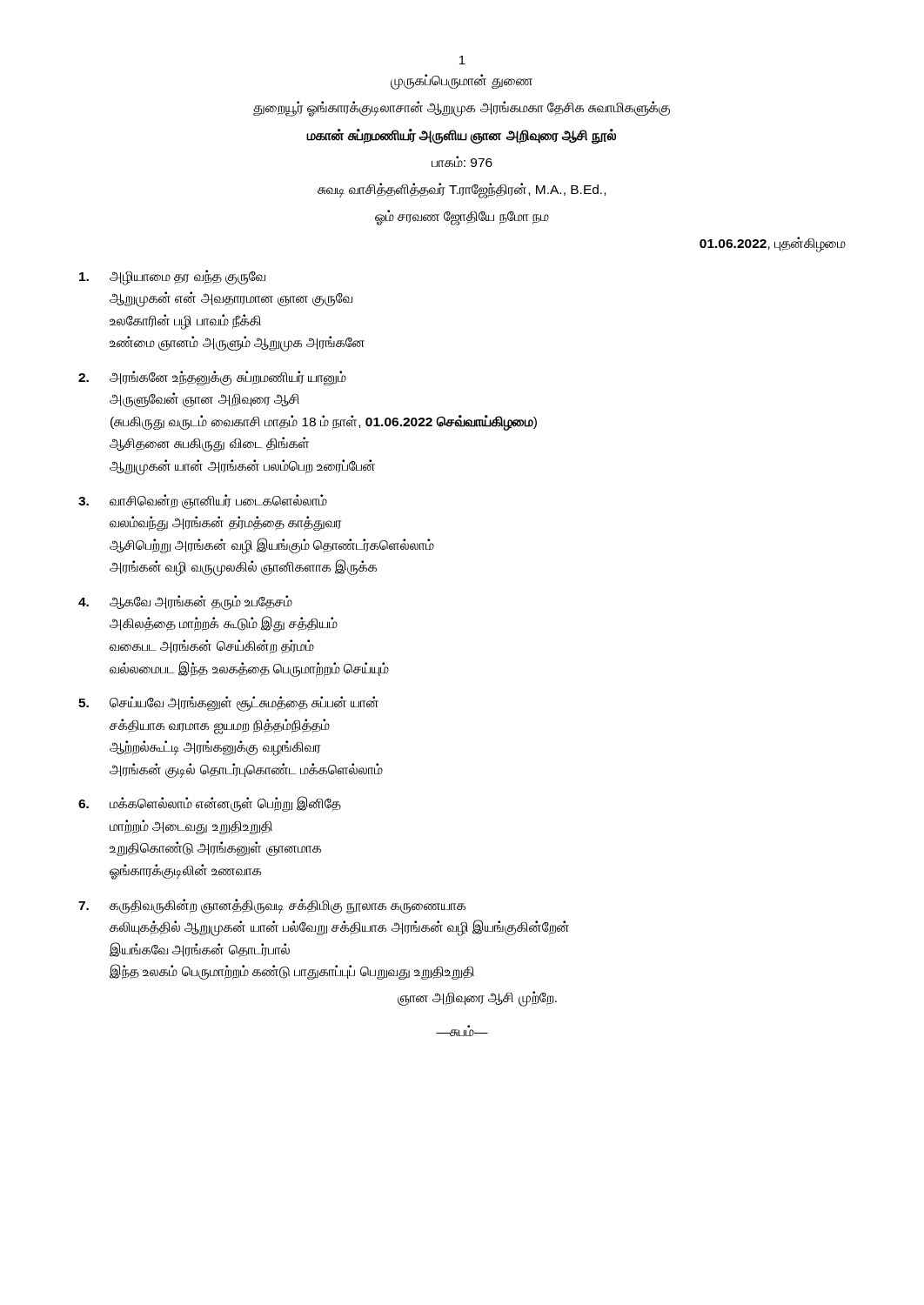Where is the passage that starts "6. மக்களெல்லாம் என்னருள் பெற்று இனிதே மாற்றம்"?
924x1305 pixels.
coord(210,804)
